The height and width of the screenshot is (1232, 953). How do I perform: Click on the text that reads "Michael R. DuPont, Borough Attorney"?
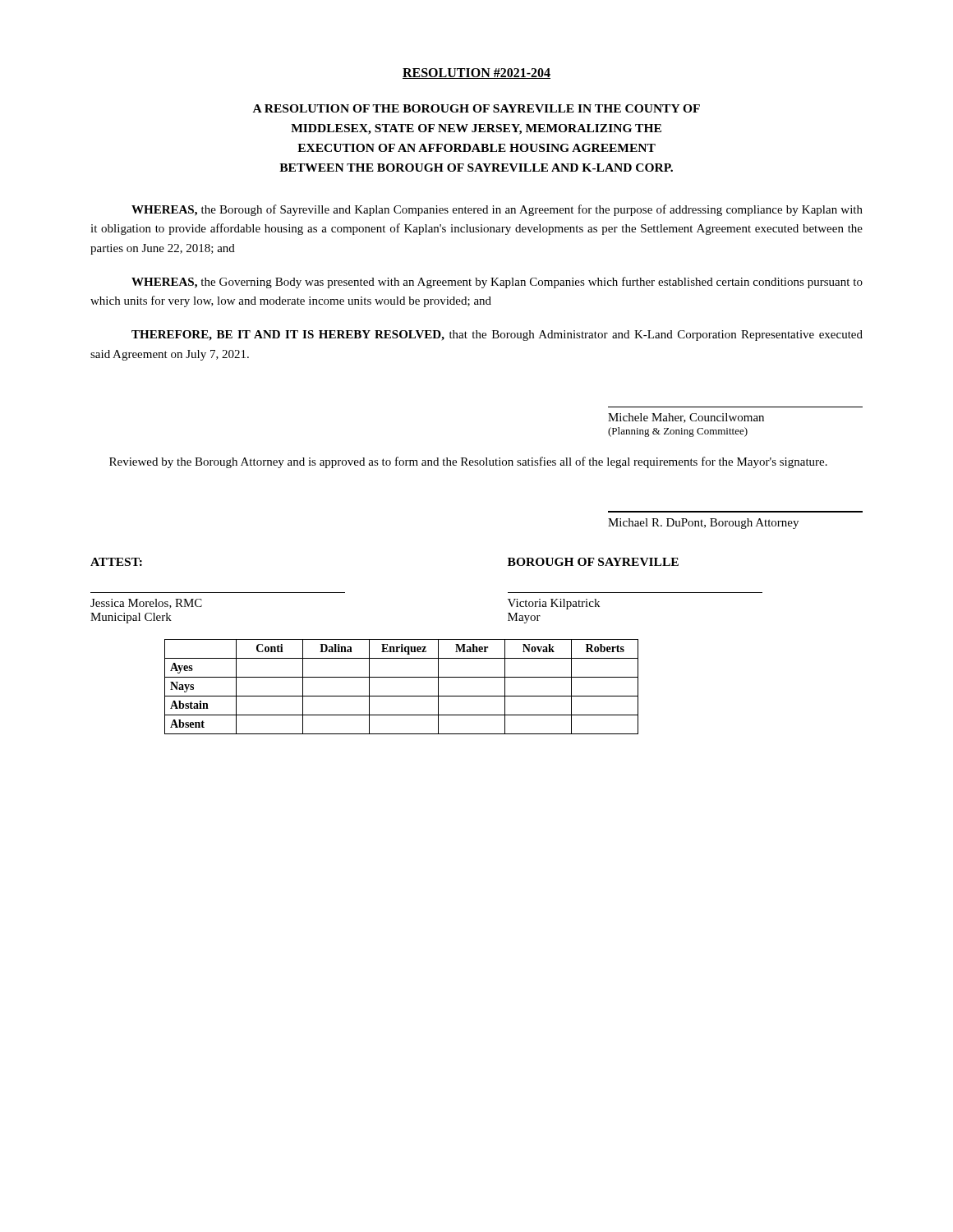[x=703, y=522]
